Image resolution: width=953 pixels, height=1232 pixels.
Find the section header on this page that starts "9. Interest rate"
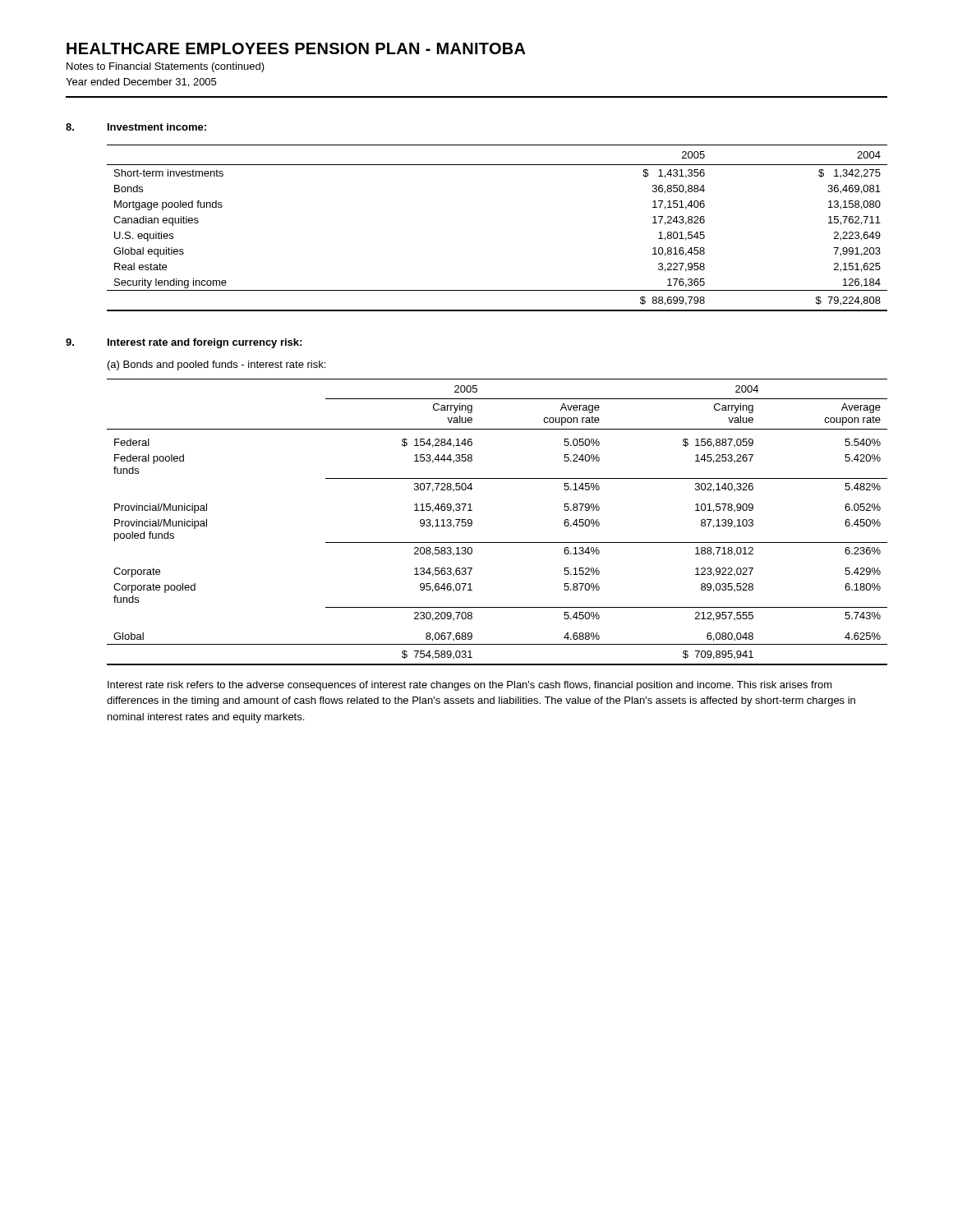[184, 342]
